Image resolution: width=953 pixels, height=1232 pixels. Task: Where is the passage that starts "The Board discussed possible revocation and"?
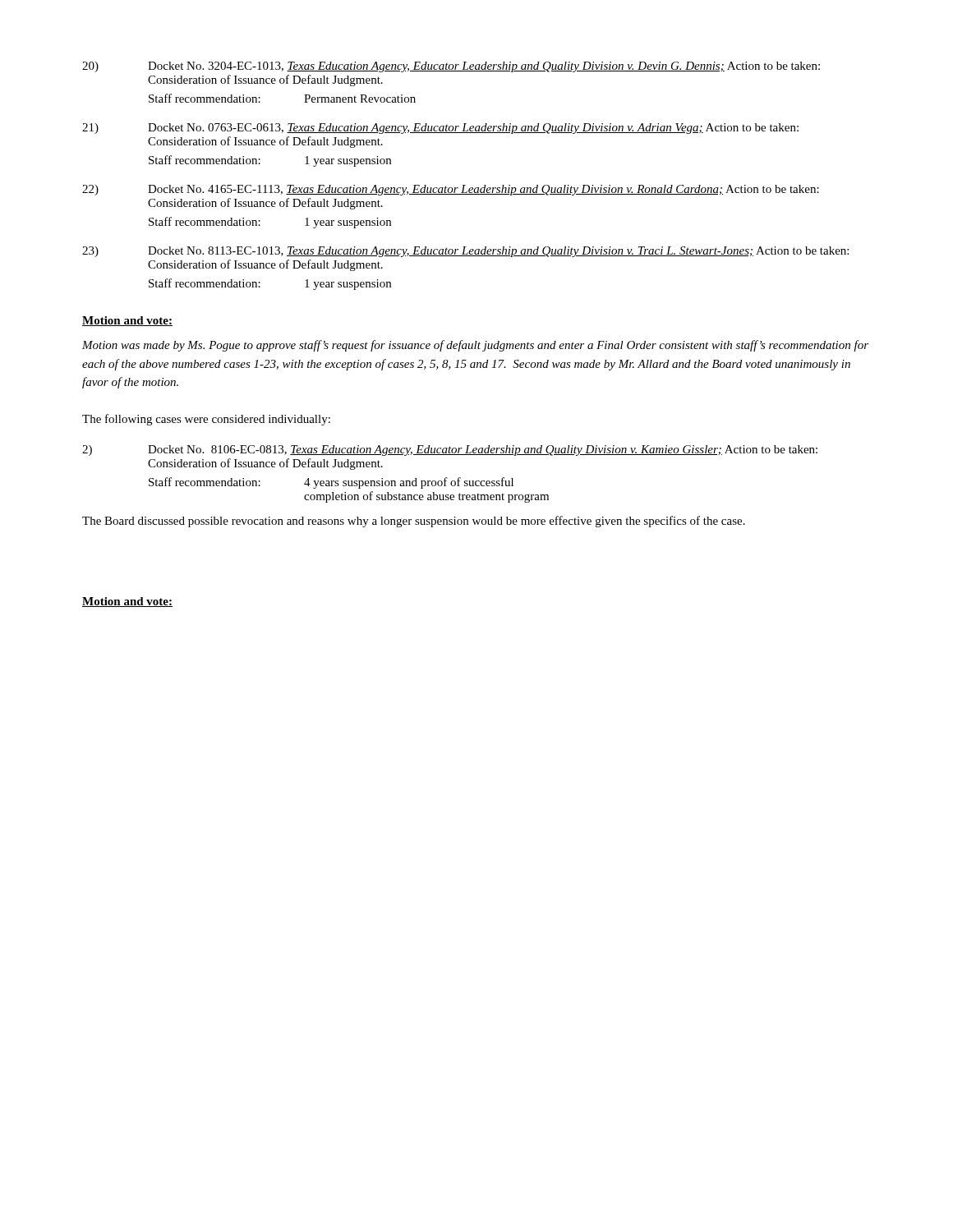pyautogui.click(x=414, y=521)
